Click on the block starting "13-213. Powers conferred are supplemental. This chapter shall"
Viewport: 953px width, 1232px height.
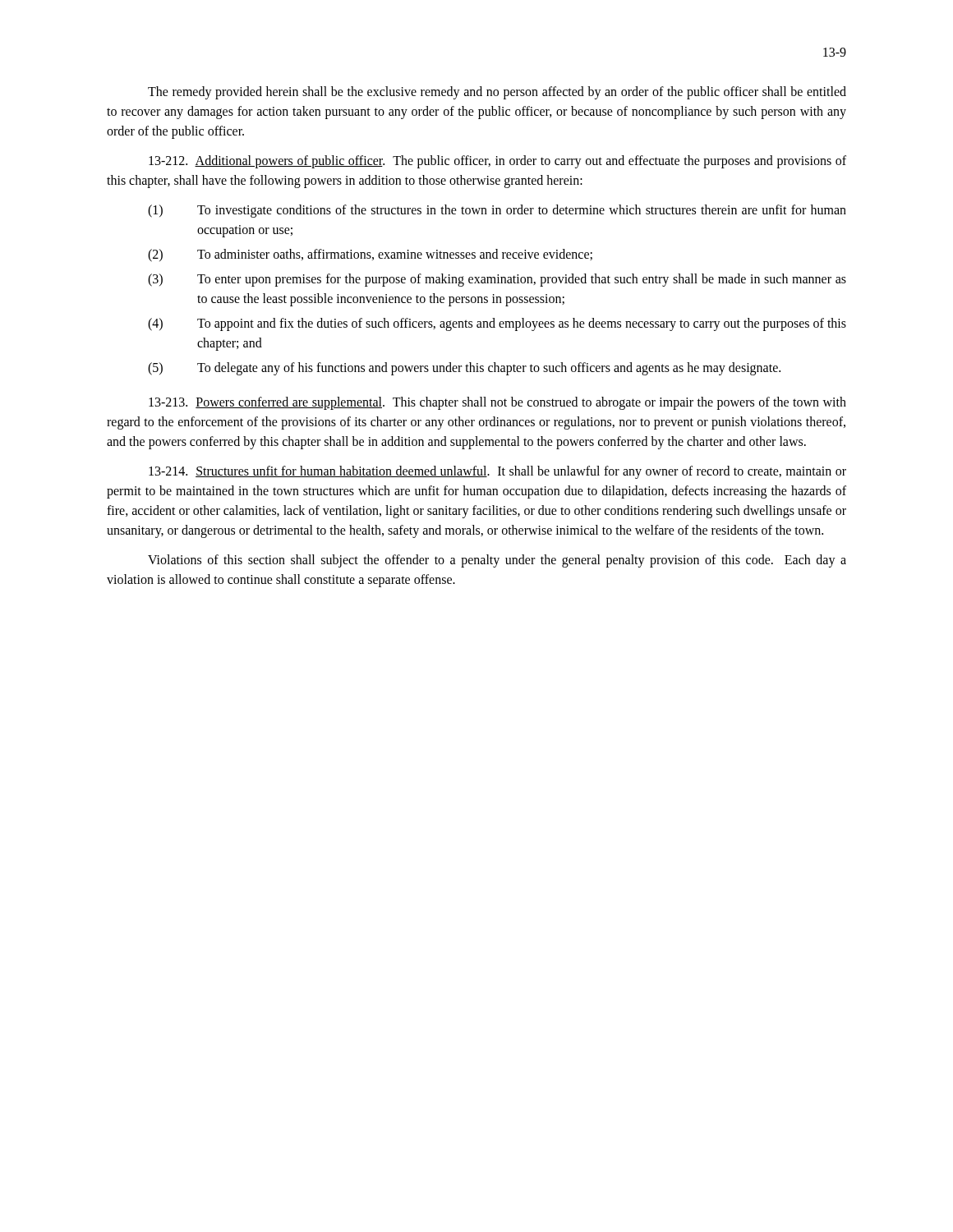point(476,422)
